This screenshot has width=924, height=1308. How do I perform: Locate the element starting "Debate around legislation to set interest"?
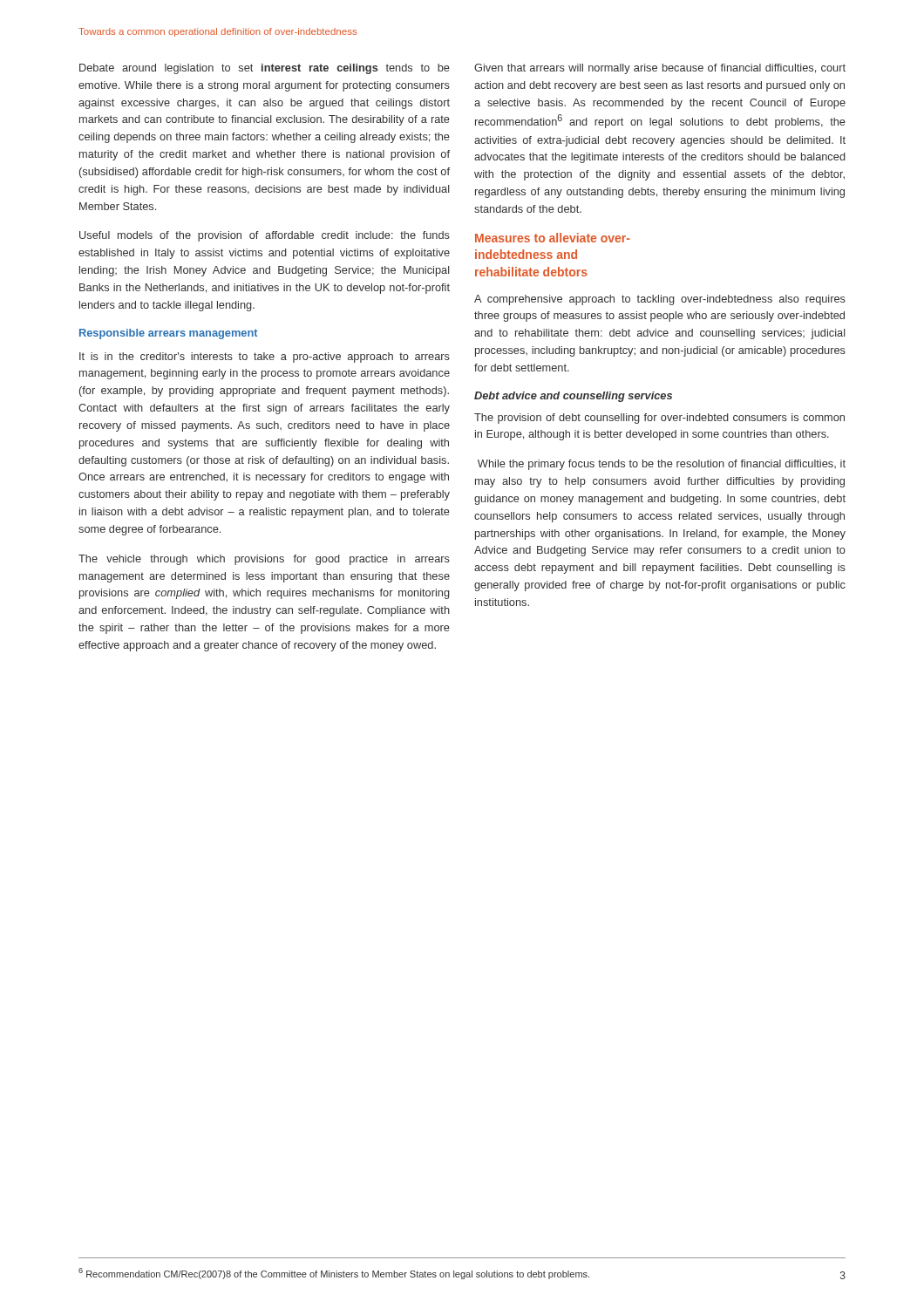[264, 137]
